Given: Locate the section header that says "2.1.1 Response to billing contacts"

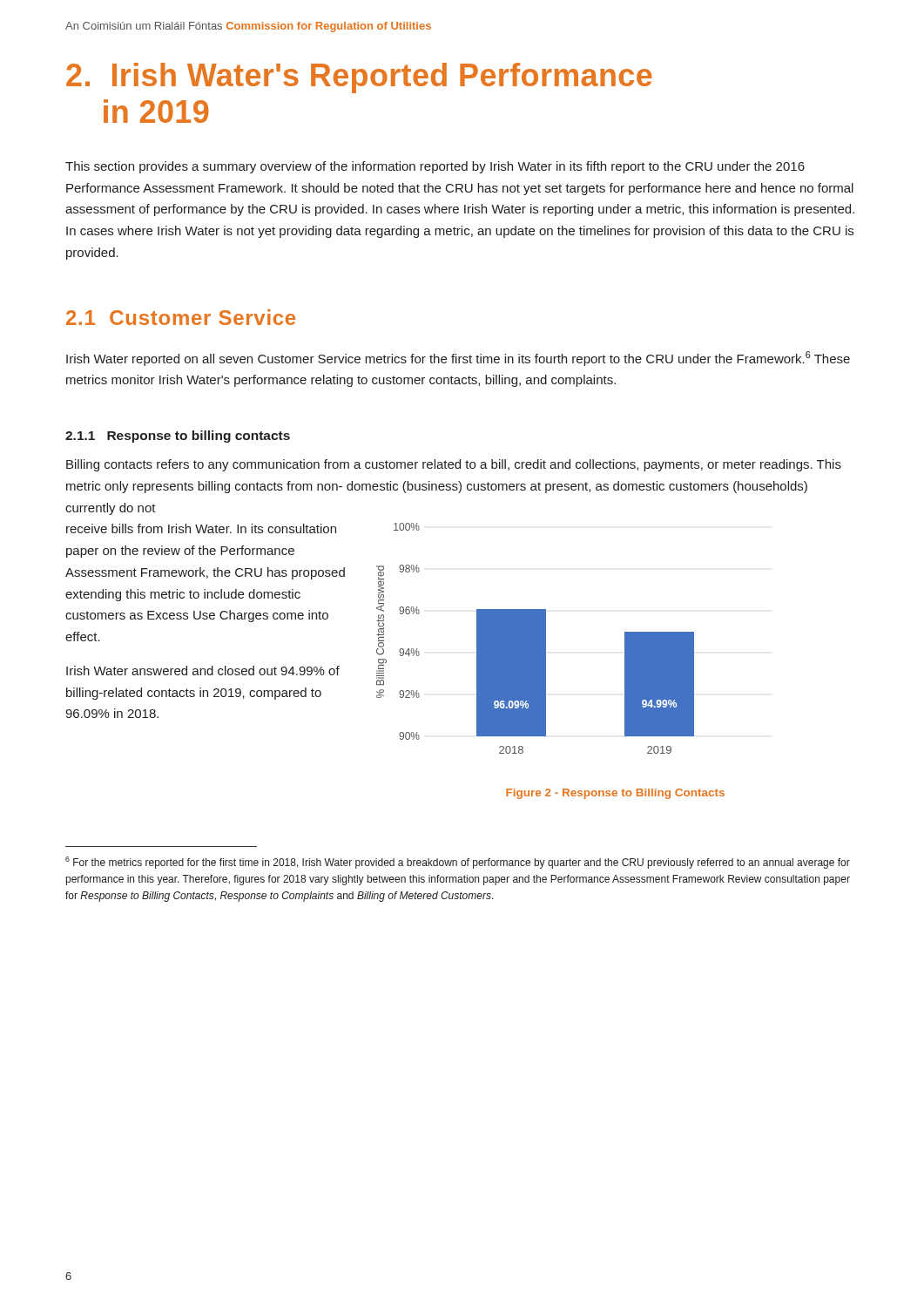Looking at the screenshot, I should click(x=178, y=435).
